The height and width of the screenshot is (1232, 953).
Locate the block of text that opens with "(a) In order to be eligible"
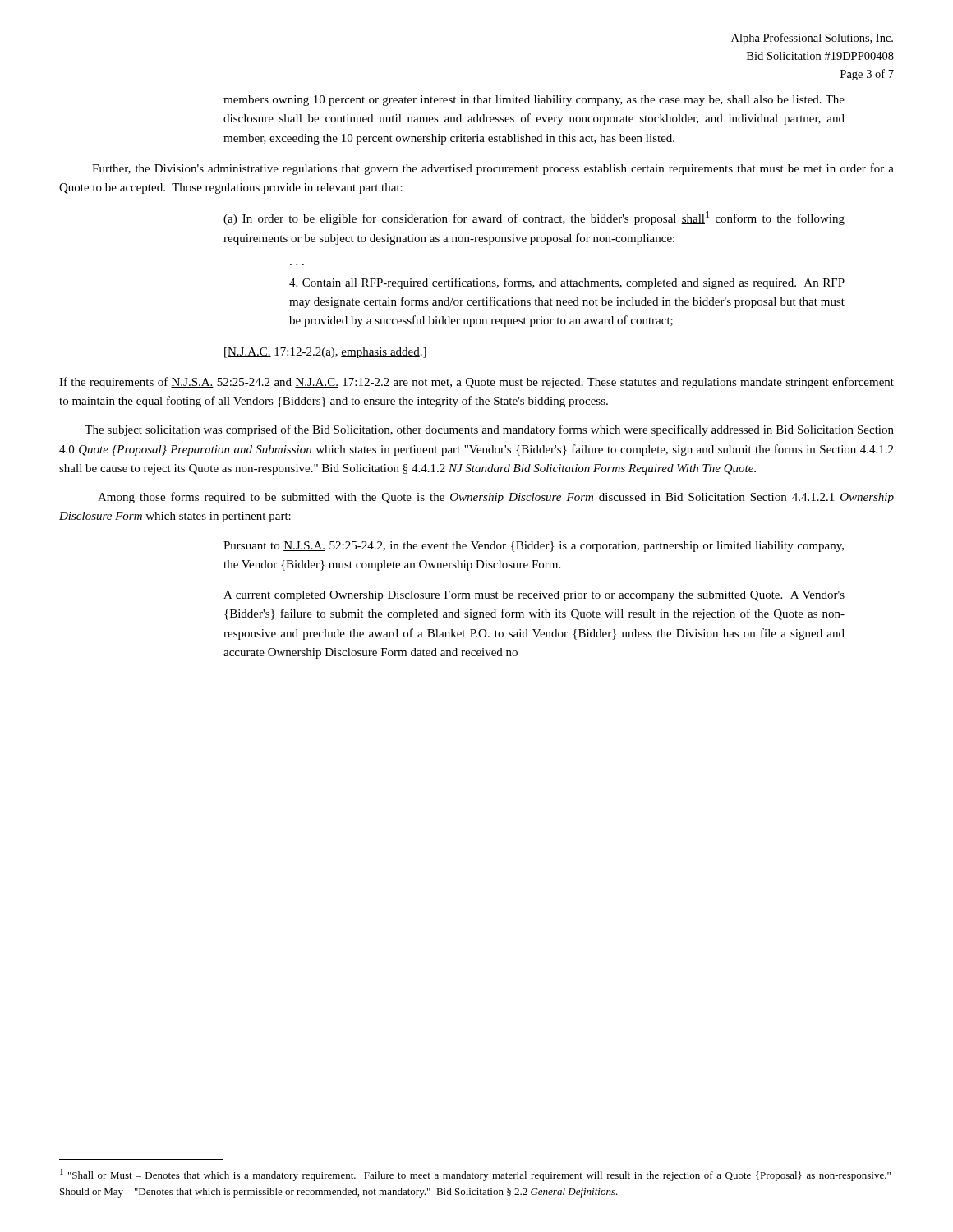534,227
